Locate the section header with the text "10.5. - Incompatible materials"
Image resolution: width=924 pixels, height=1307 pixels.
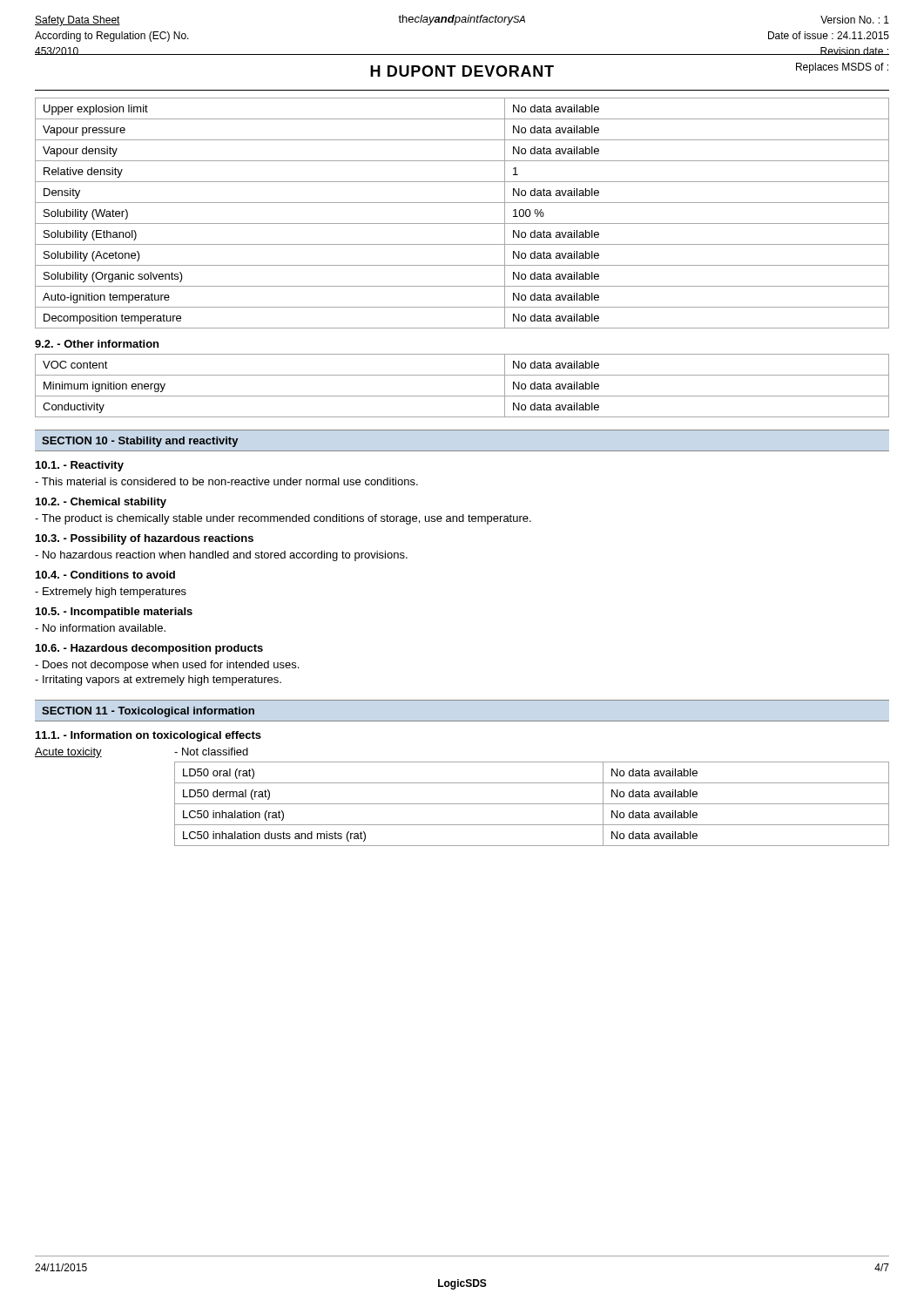114,611
